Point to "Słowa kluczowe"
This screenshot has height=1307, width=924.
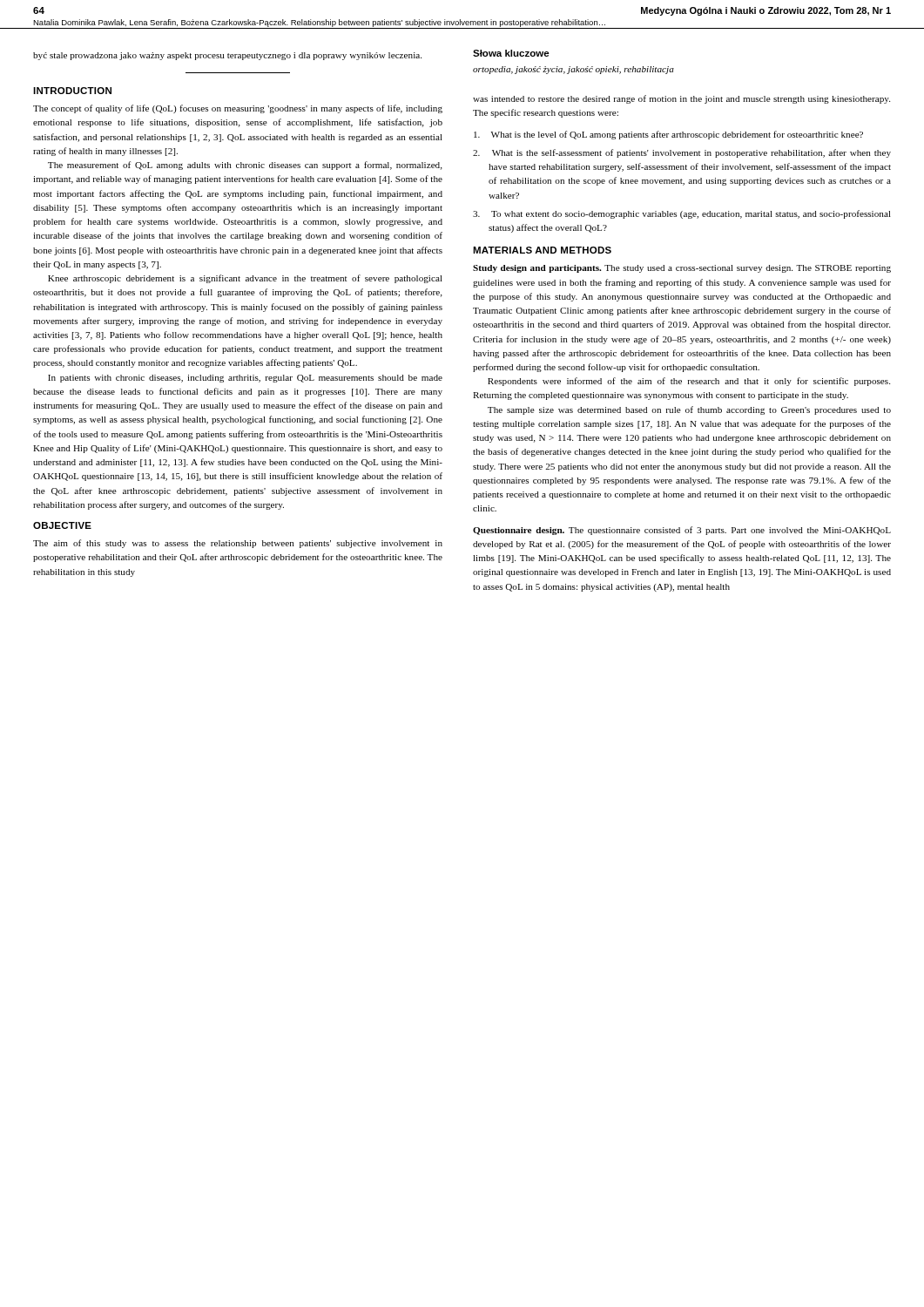pyautogui.click(x=511, y=53)
